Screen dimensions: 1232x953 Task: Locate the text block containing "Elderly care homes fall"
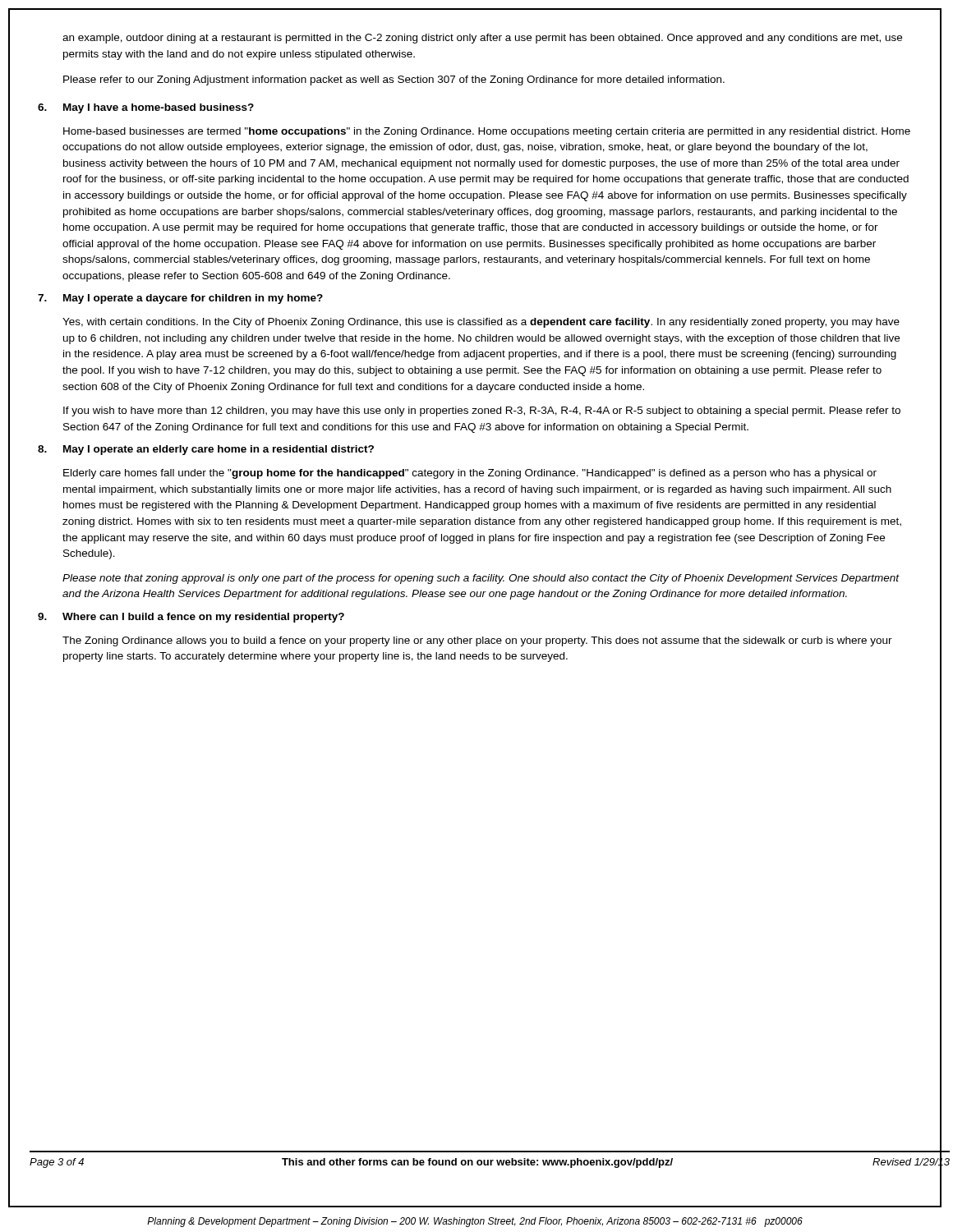point(482,513)
